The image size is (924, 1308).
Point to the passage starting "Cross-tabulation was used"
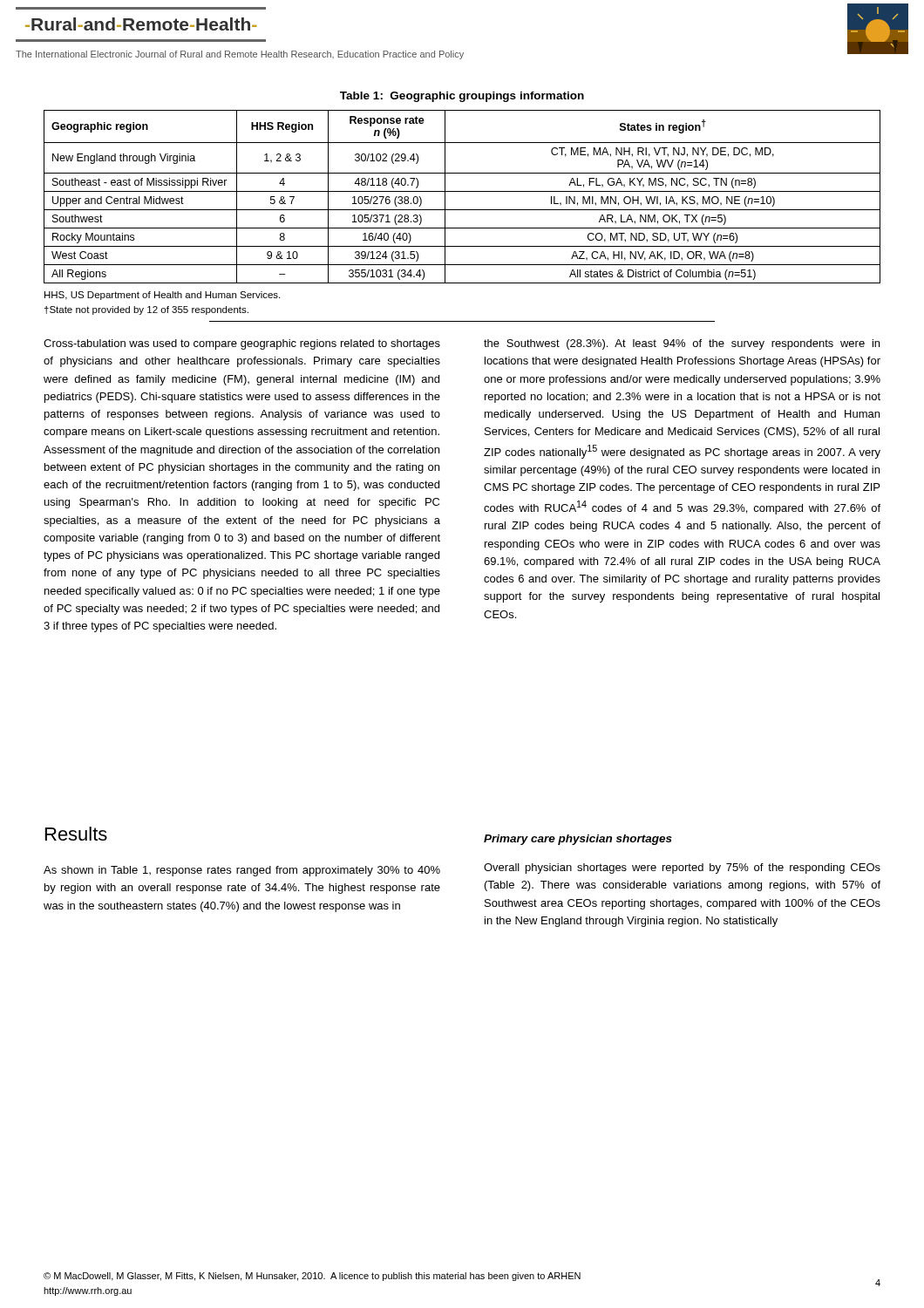(x=242, y=484)
